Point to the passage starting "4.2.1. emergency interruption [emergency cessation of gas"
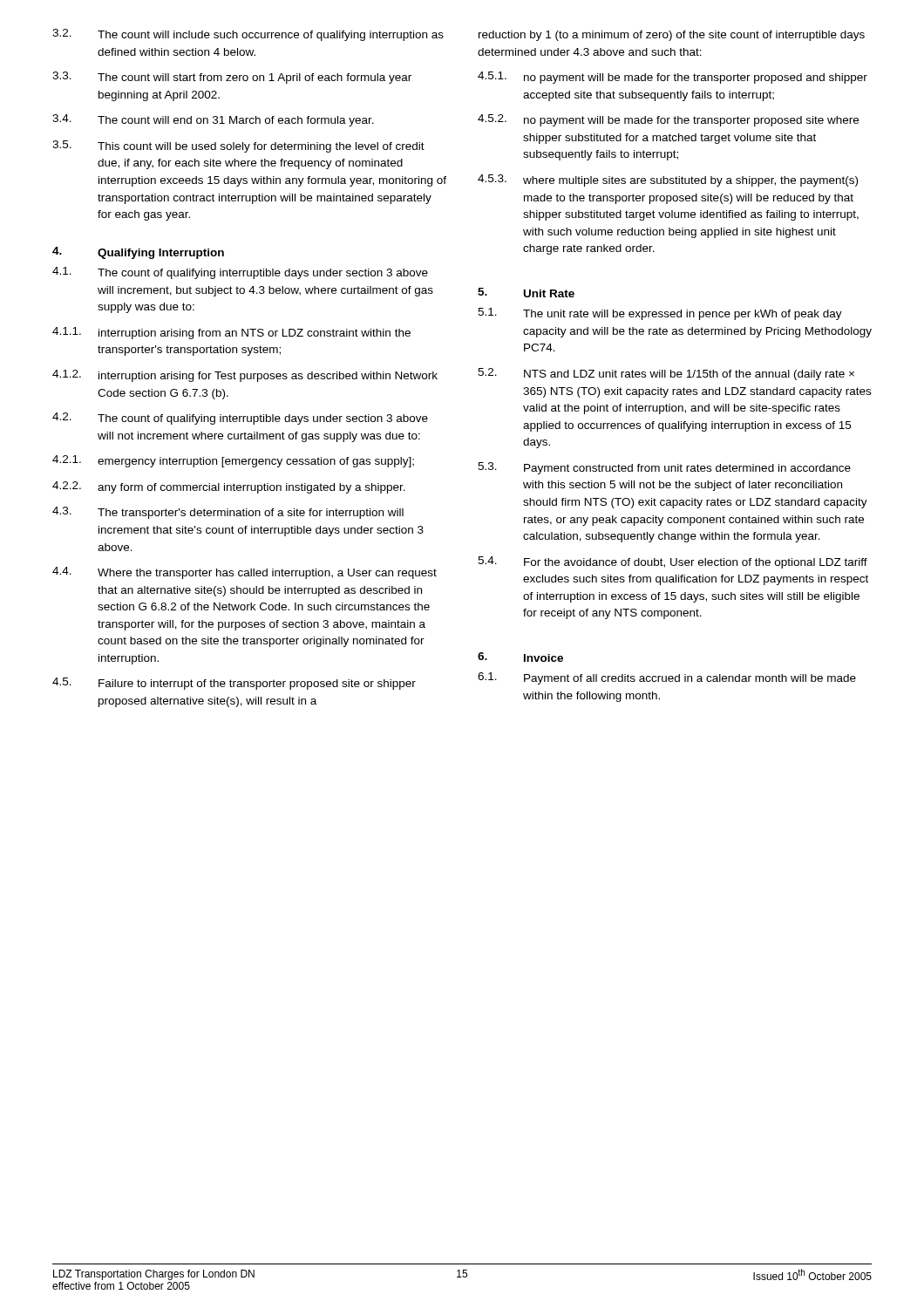The width and height of the screenshot is (924, 1308). click(249, 461)
